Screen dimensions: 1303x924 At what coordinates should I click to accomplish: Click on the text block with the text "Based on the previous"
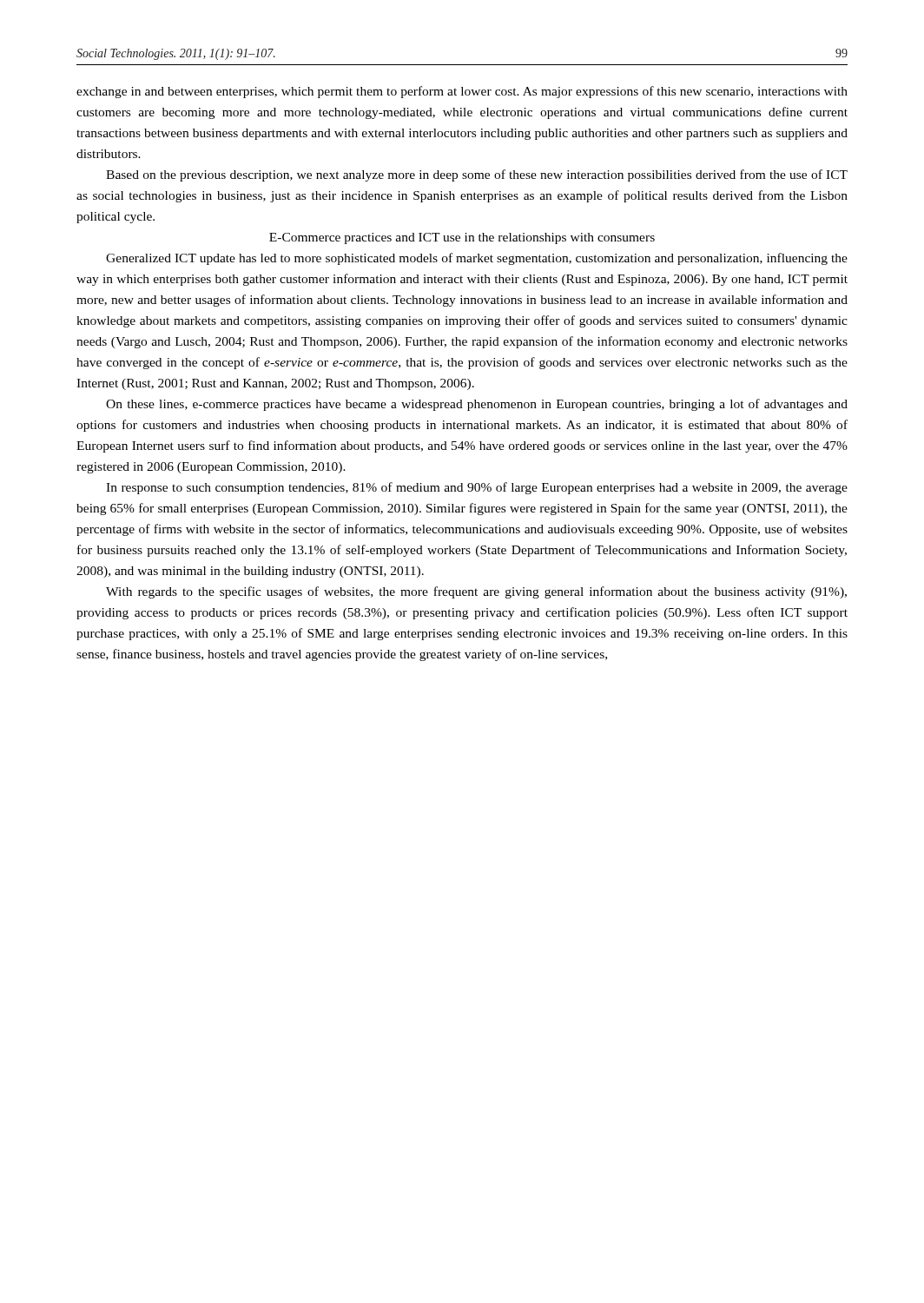(462, 196)
